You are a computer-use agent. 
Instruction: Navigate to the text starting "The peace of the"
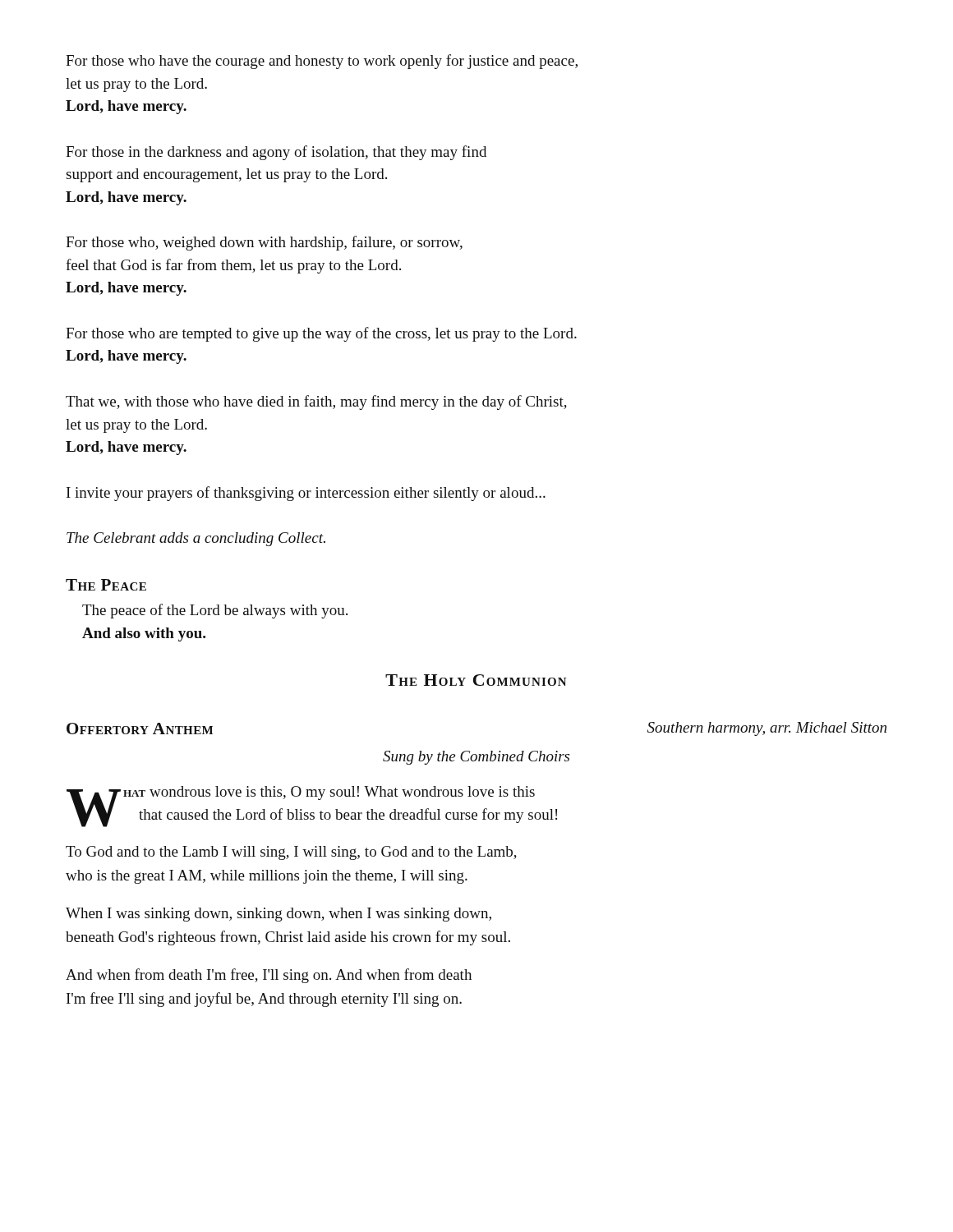click(x=215, y=611)
